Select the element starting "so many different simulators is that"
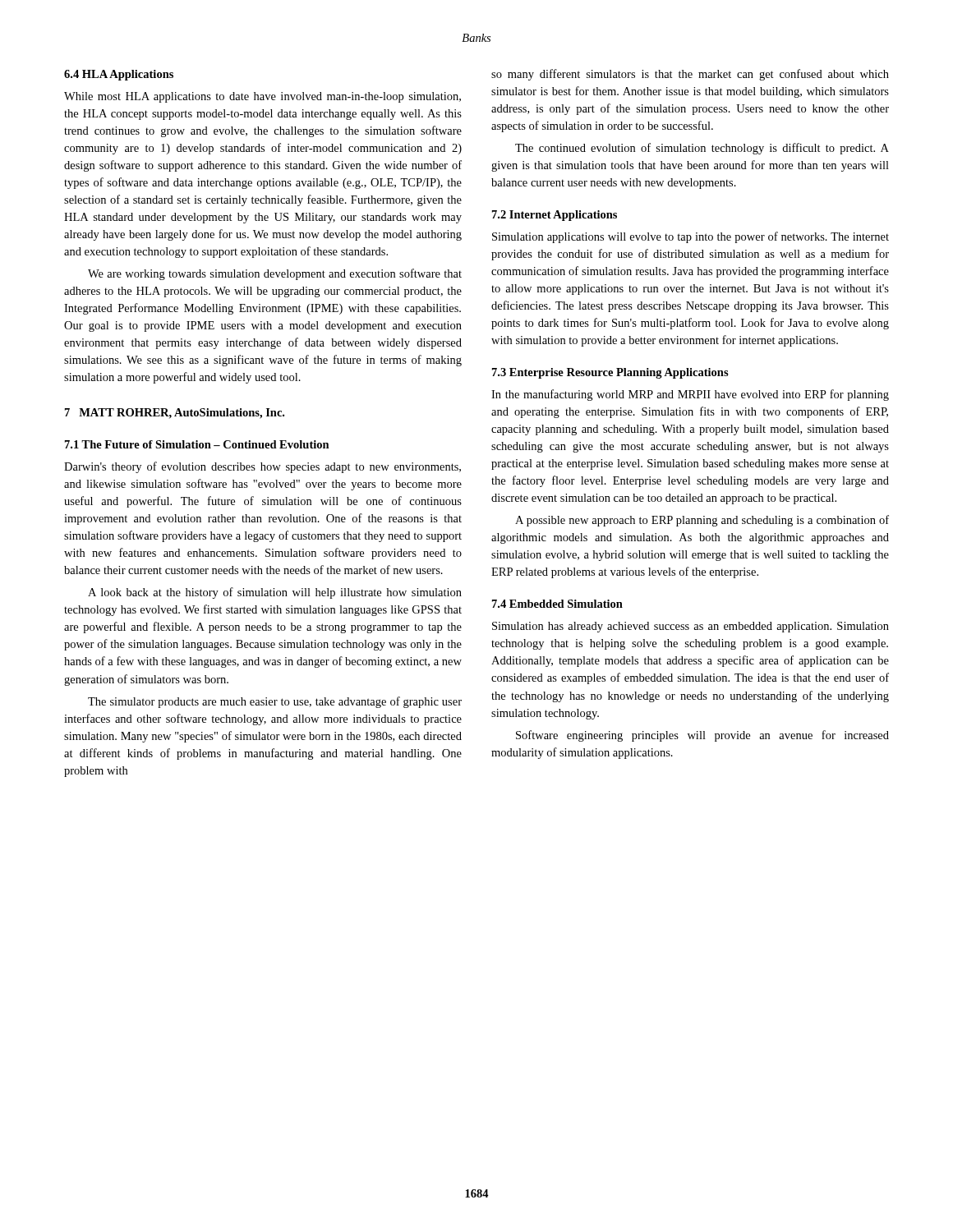 coord(690,100)
